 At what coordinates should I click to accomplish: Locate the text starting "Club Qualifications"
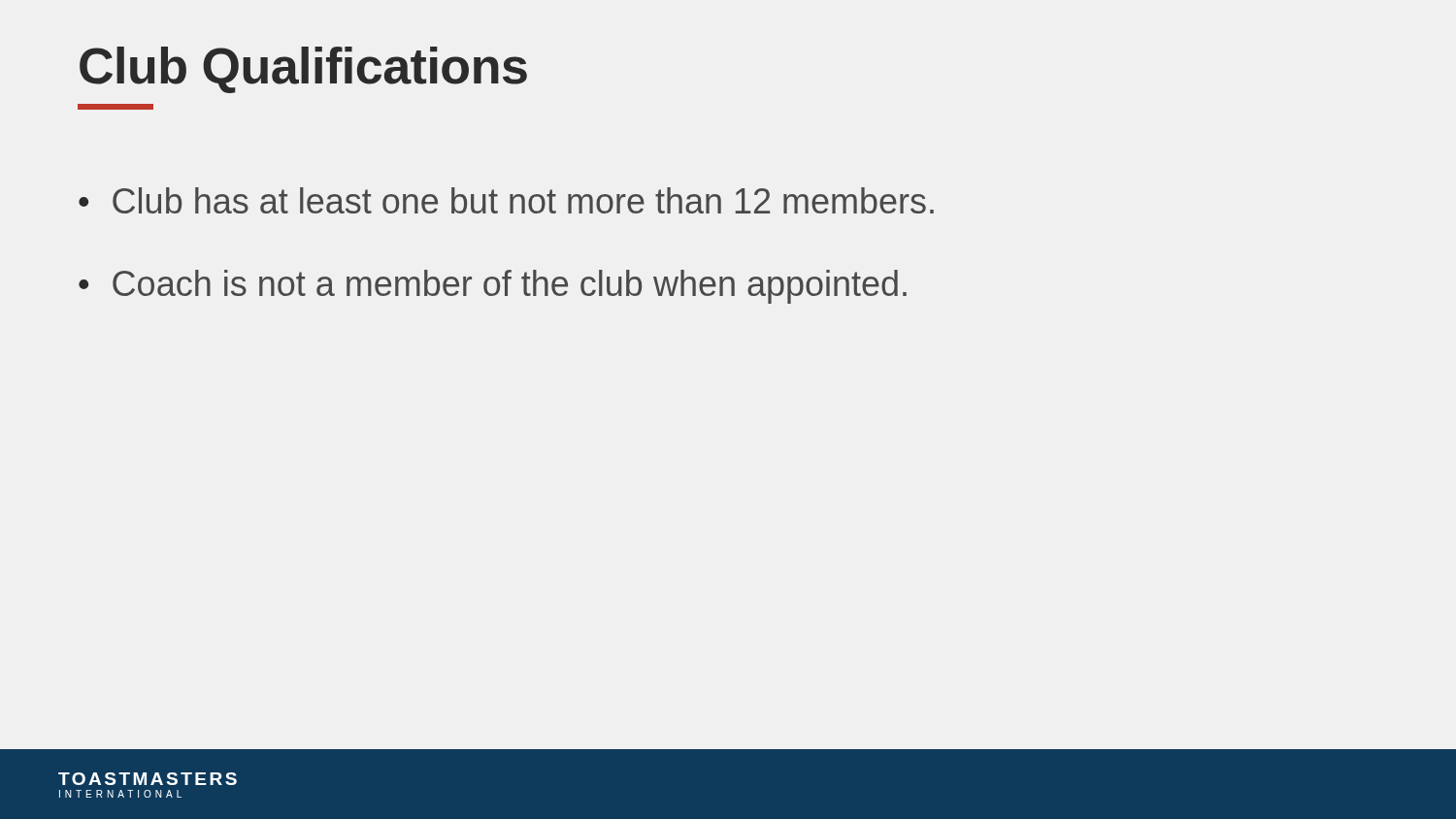point(303,74)
